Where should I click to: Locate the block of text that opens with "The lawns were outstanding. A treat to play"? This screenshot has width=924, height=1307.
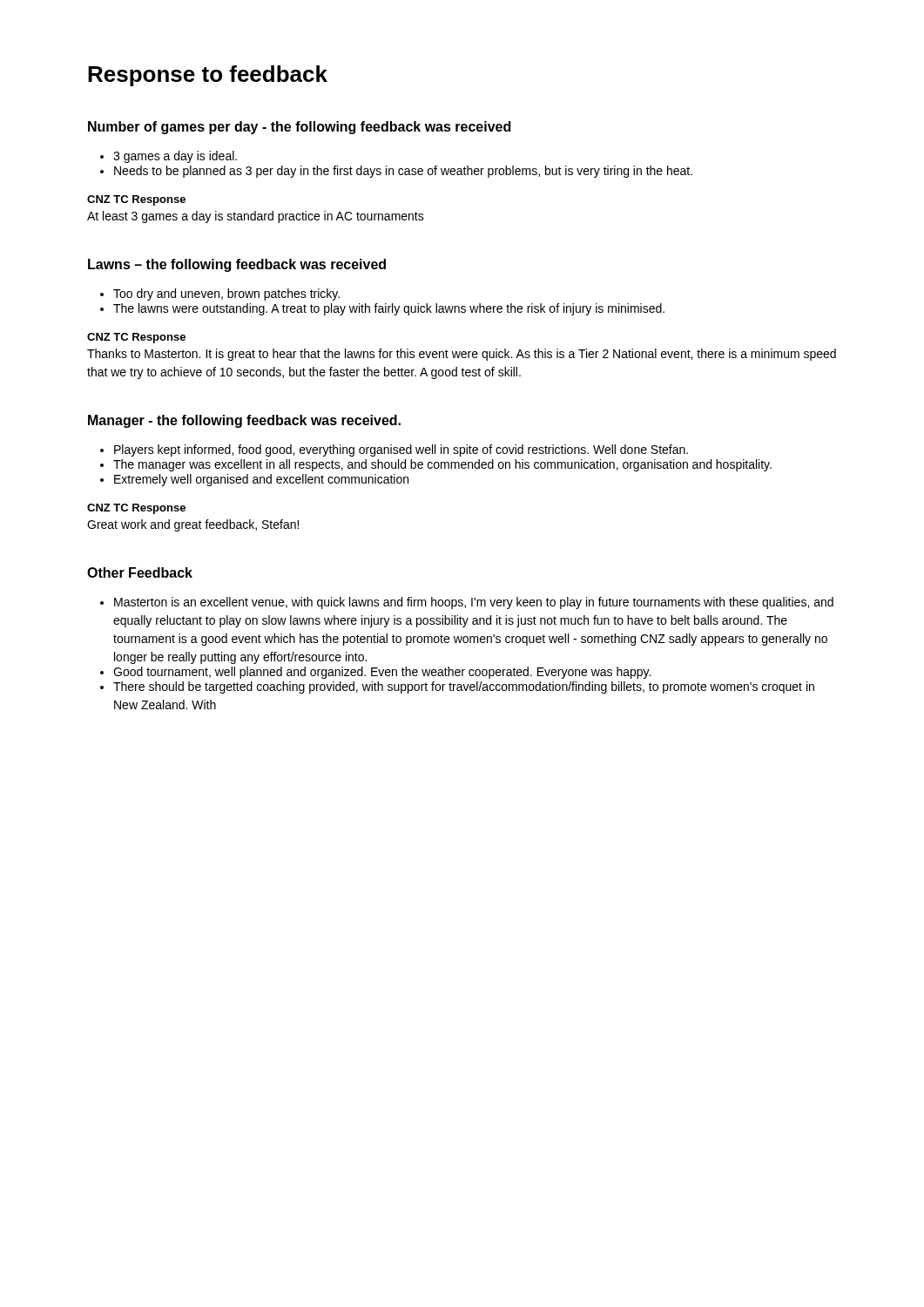462,309
